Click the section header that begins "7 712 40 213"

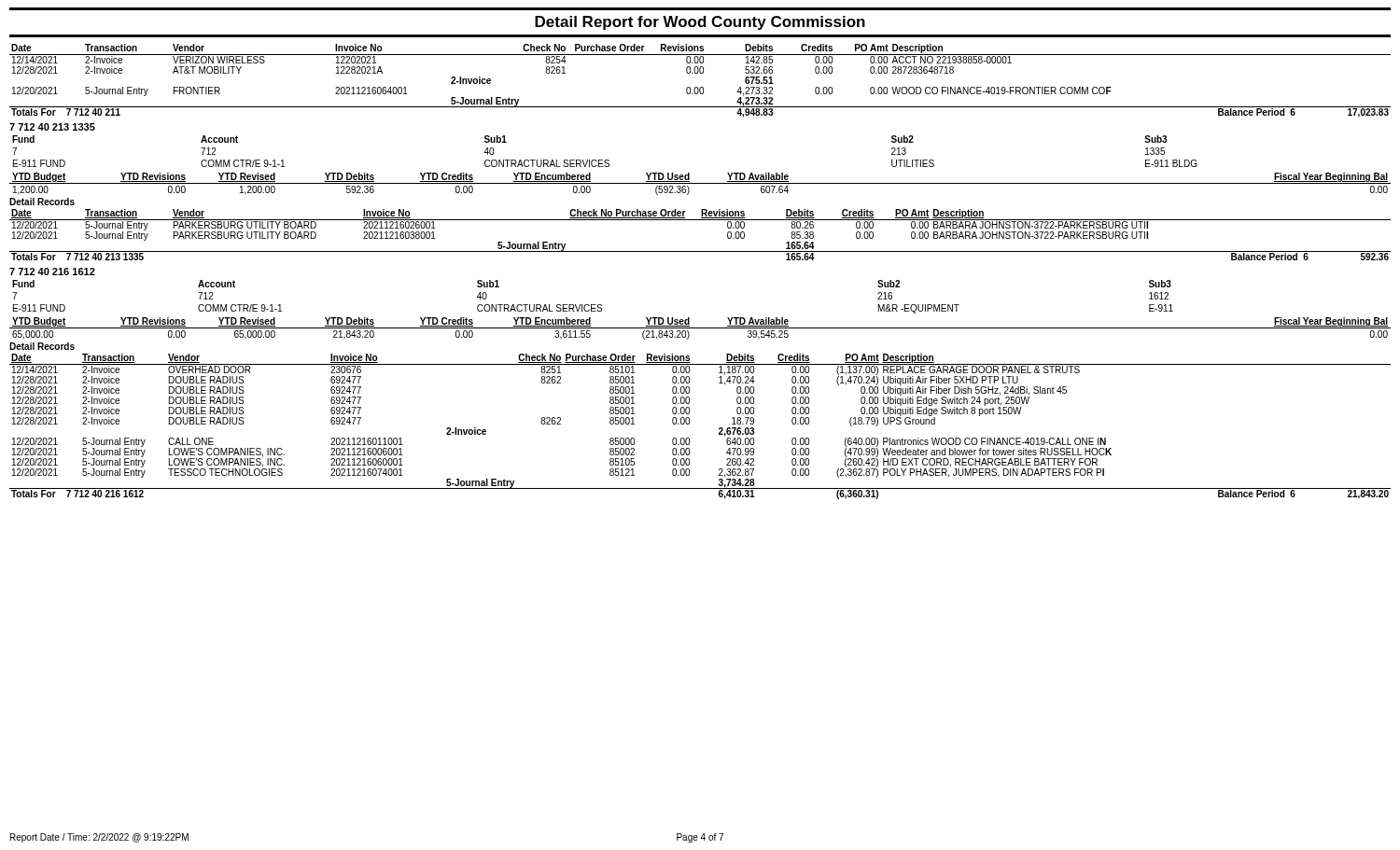point(52,127)
